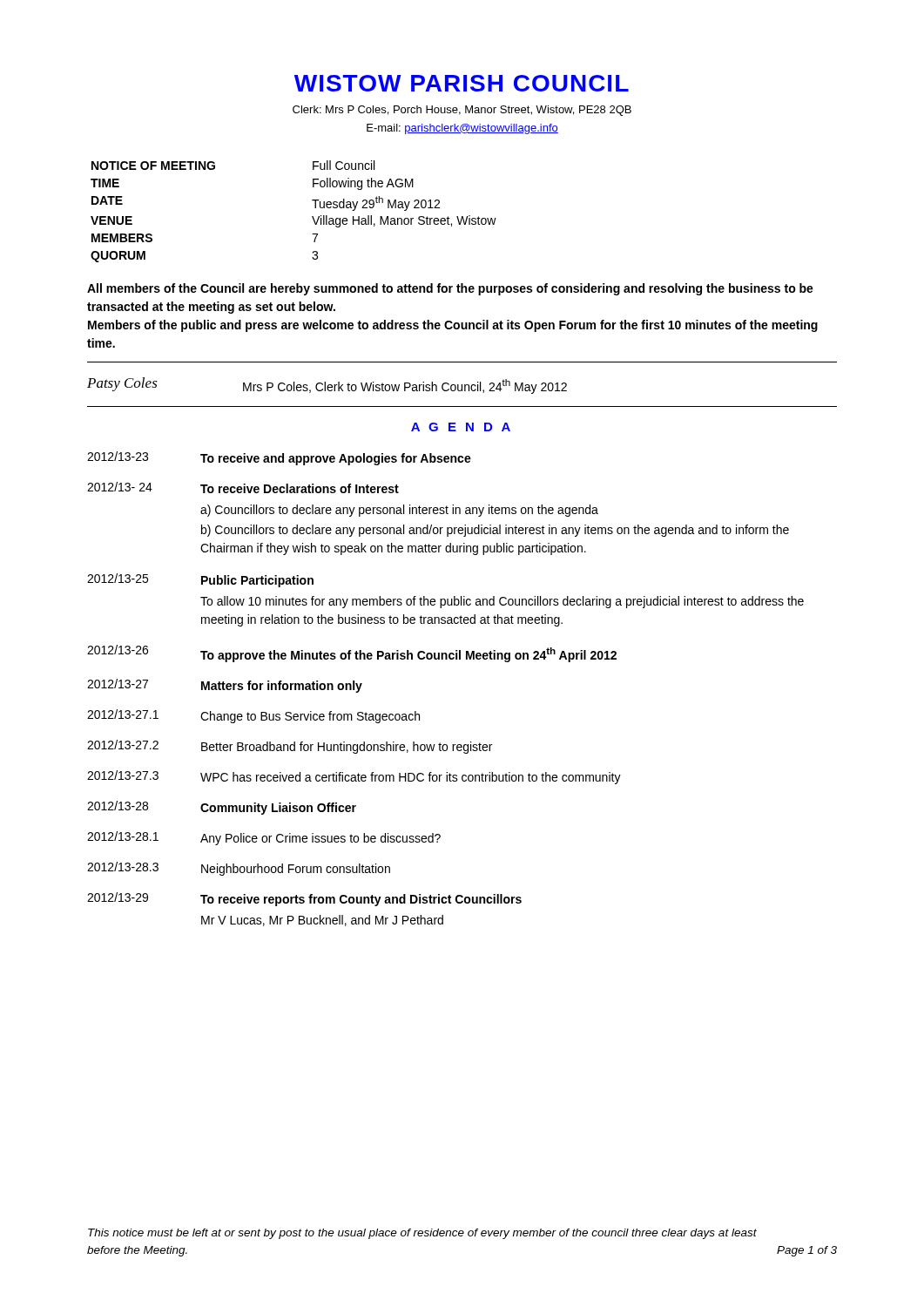
Task: Point to the text block starting "2012/13-29 To receive reports from County and"
Action: pos(462,911)
